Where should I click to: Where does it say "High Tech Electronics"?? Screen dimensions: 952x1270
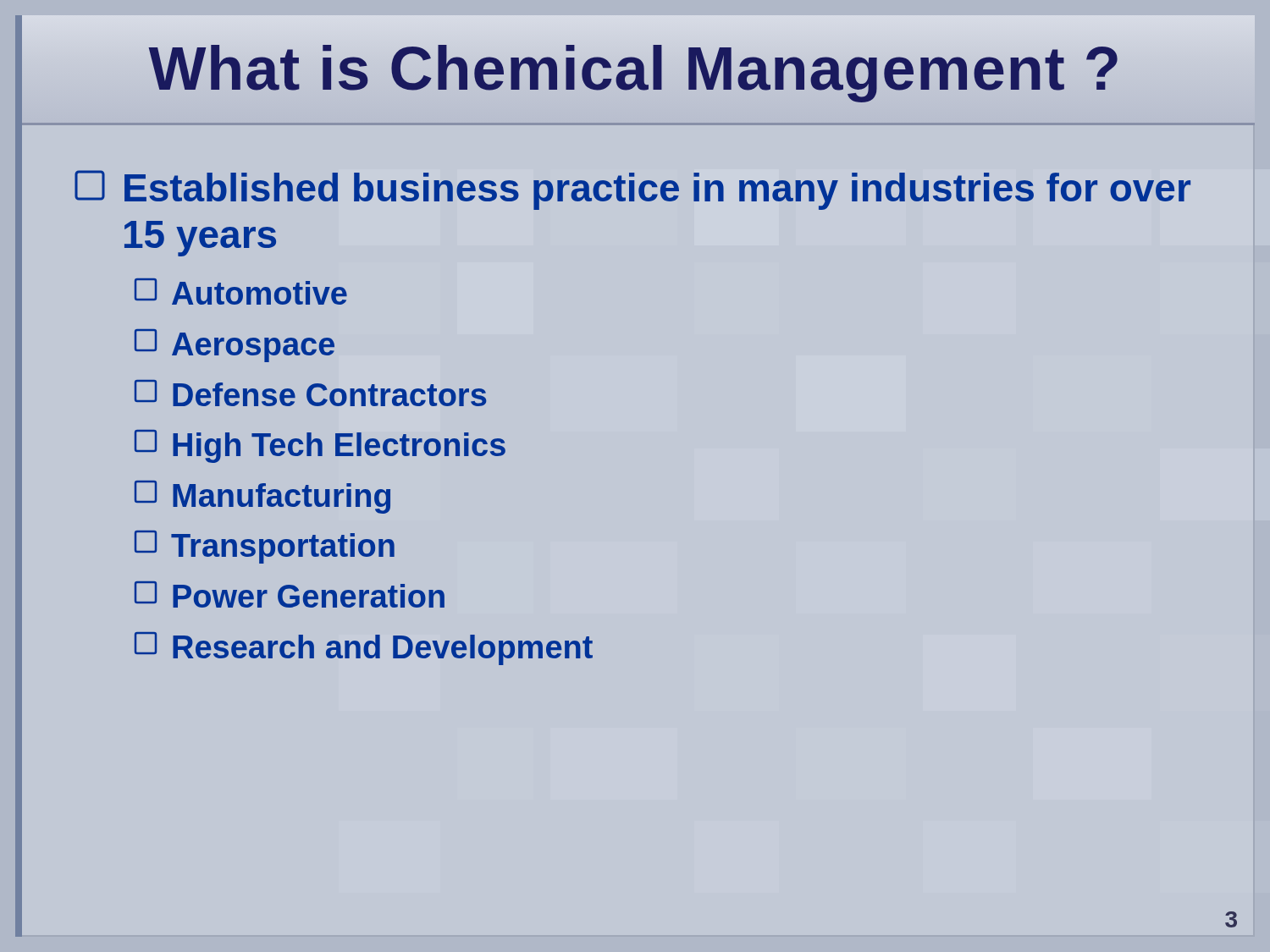point(320,446)
